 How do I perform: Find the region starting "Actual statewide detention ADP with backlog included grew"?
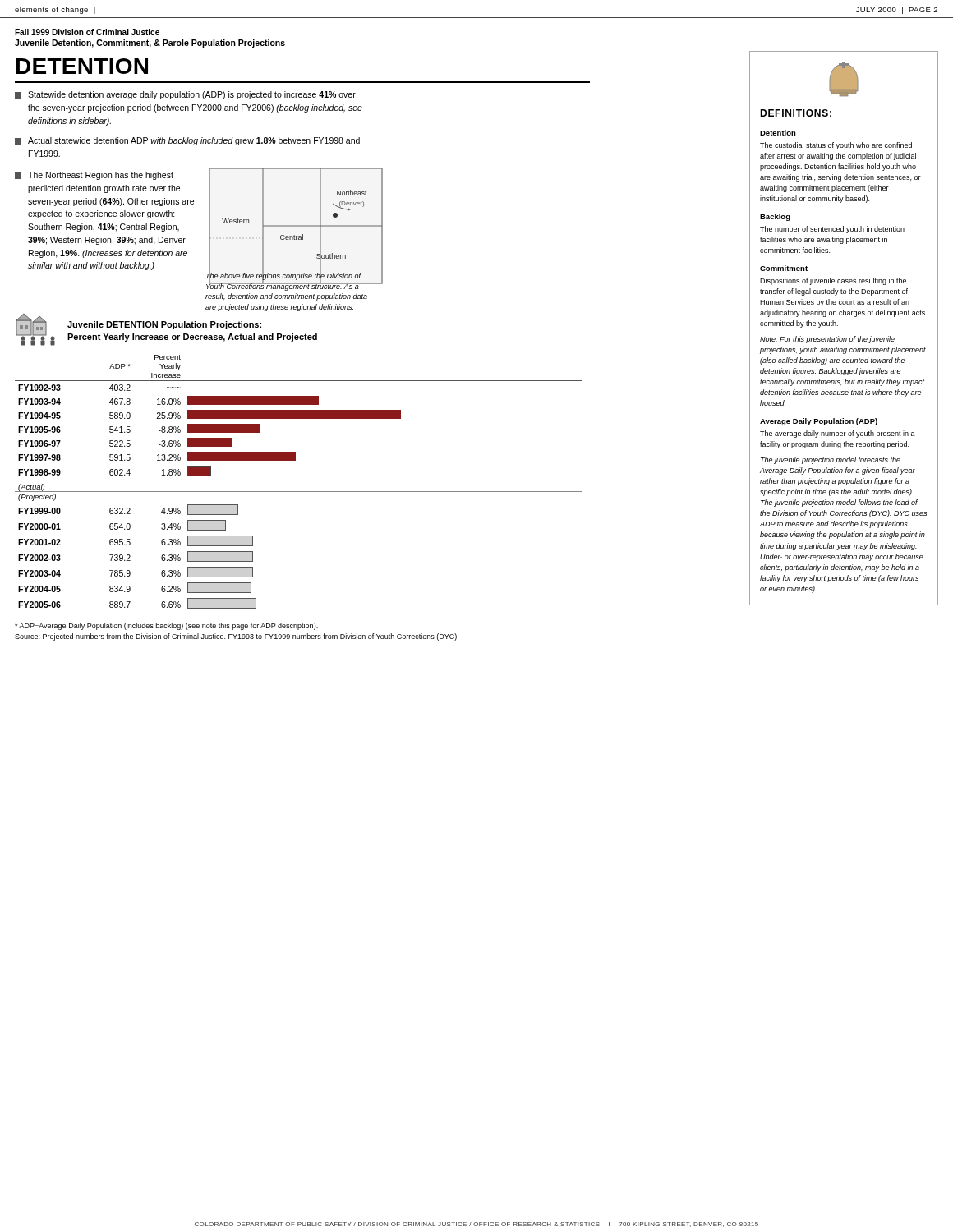pos(191,148)
